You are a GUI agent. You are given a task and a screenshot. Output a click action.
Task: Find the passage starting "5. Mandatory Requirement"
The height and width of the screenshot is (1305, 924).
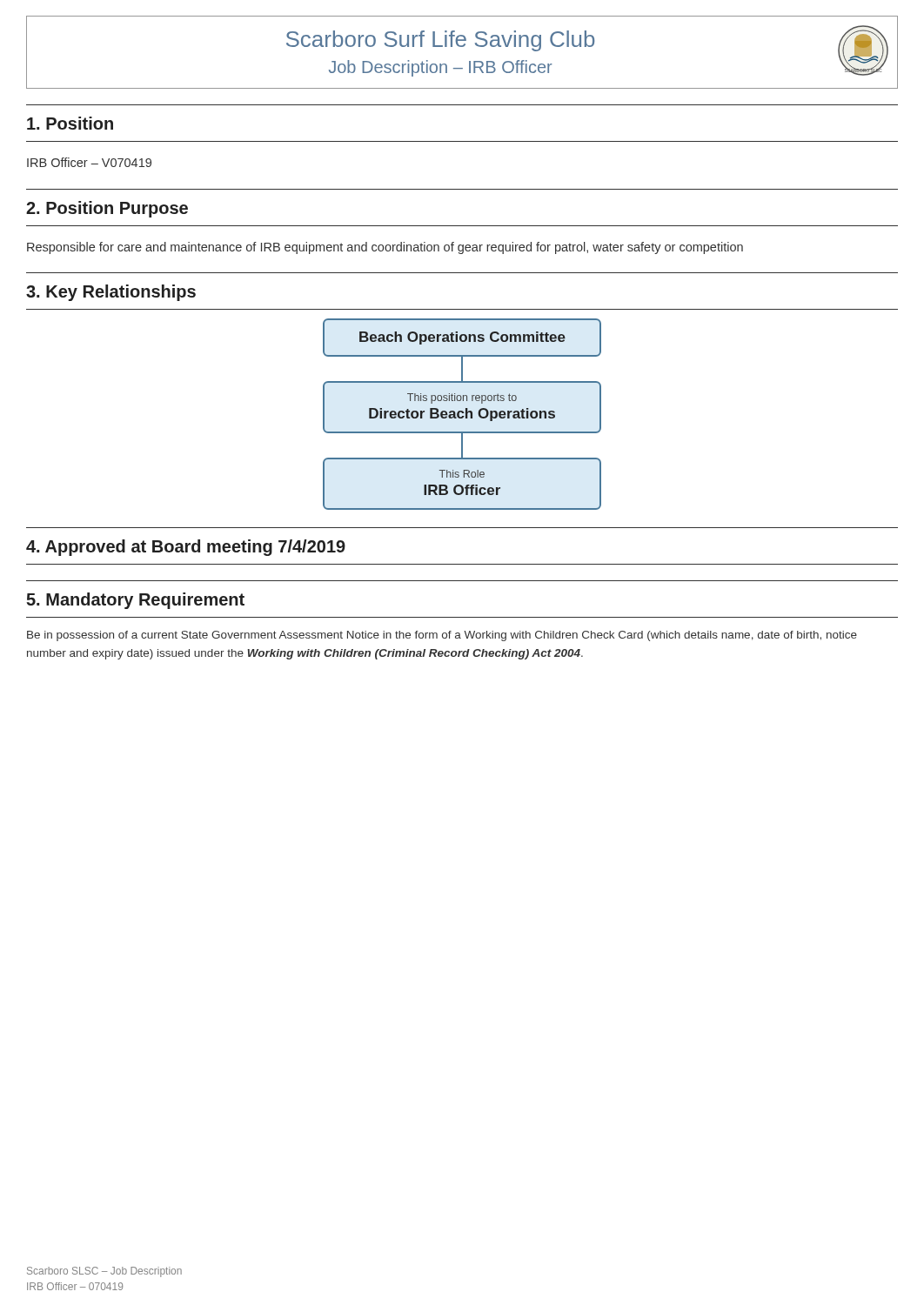(135, 601)
